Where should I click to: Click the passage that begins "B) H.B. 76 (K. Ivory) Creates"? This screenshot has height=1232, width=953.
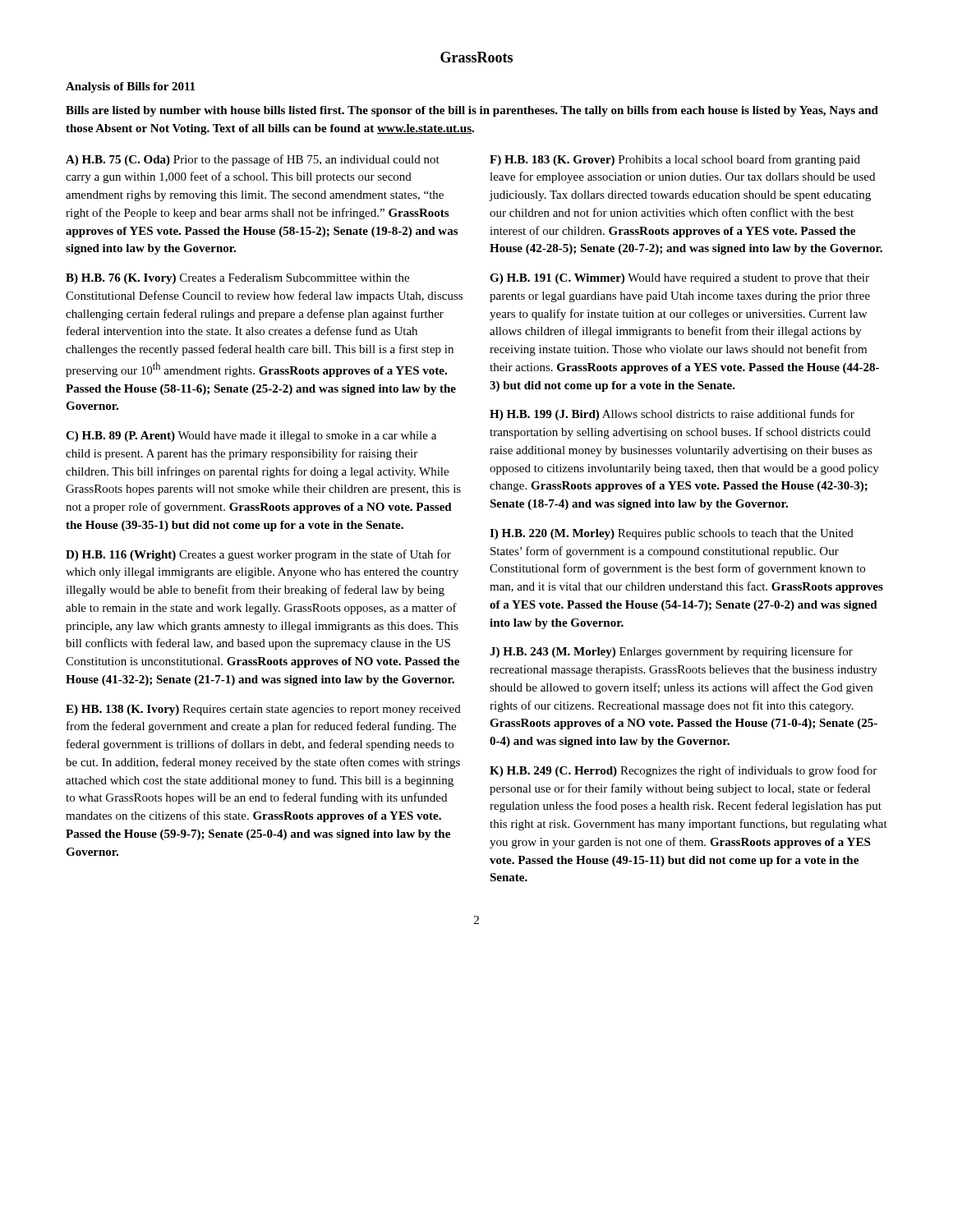point(264,342)
